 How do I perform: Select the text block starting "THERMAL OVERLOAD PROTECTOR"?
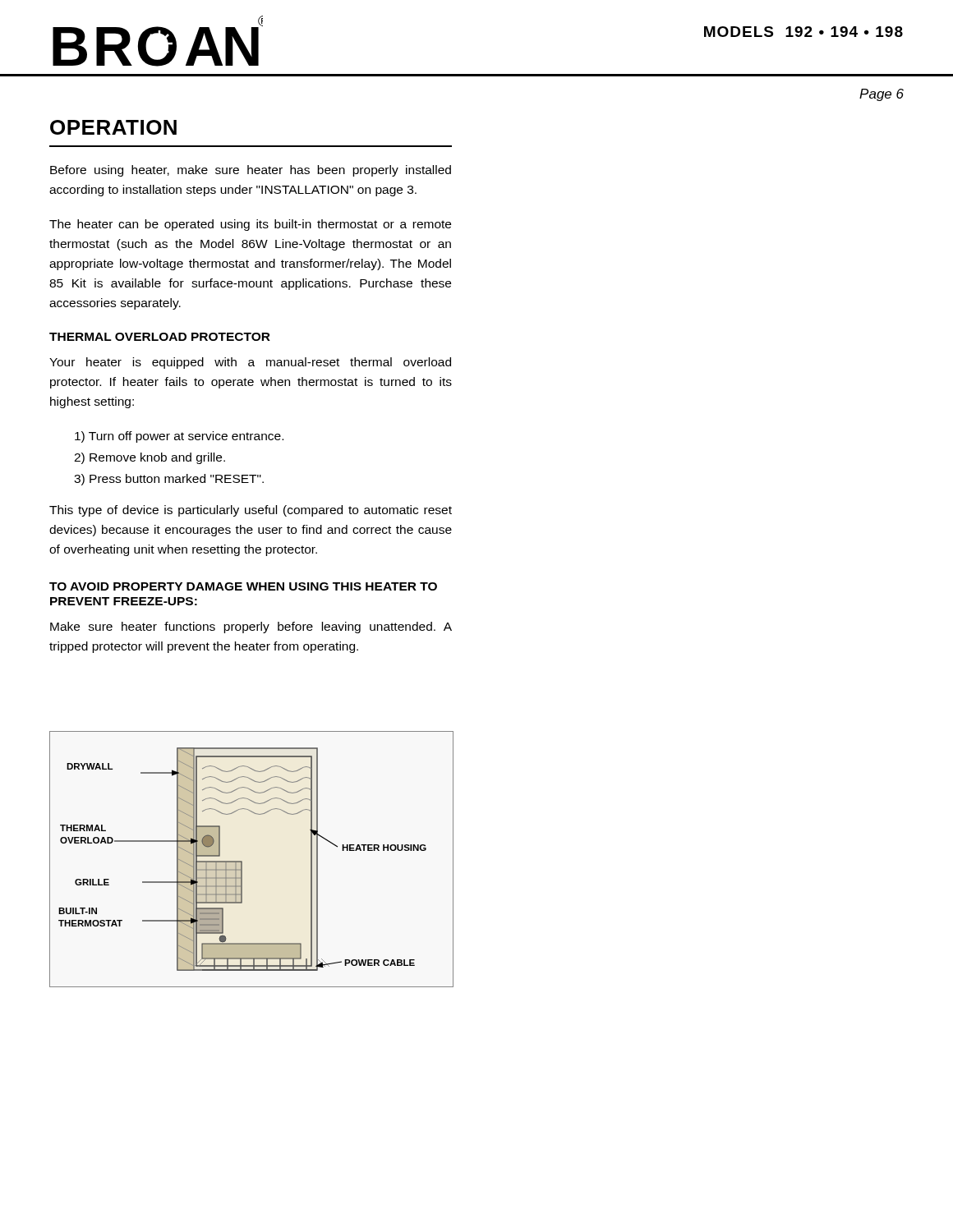point(160,336)
